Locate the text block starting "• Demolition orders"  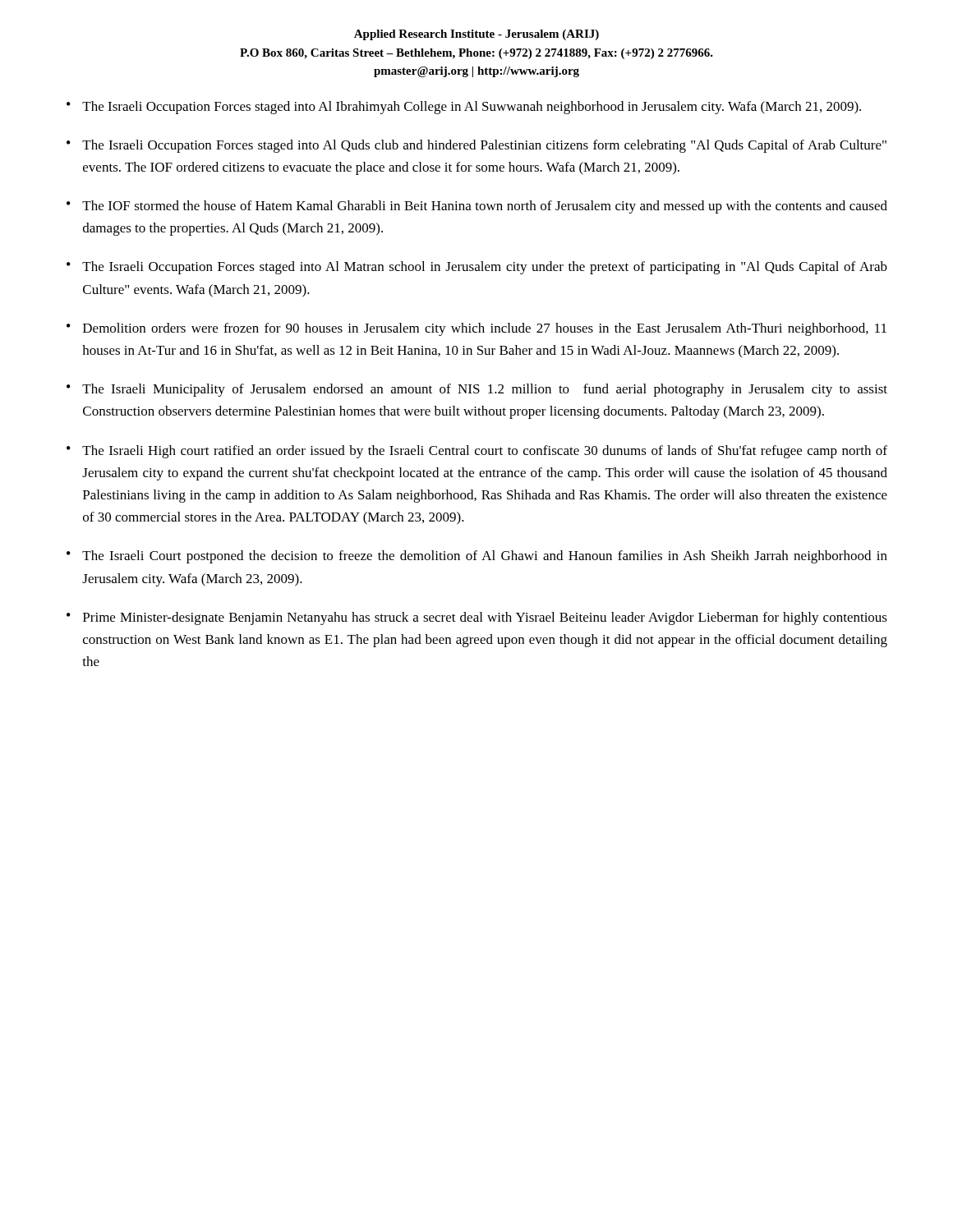coord(476,339)
